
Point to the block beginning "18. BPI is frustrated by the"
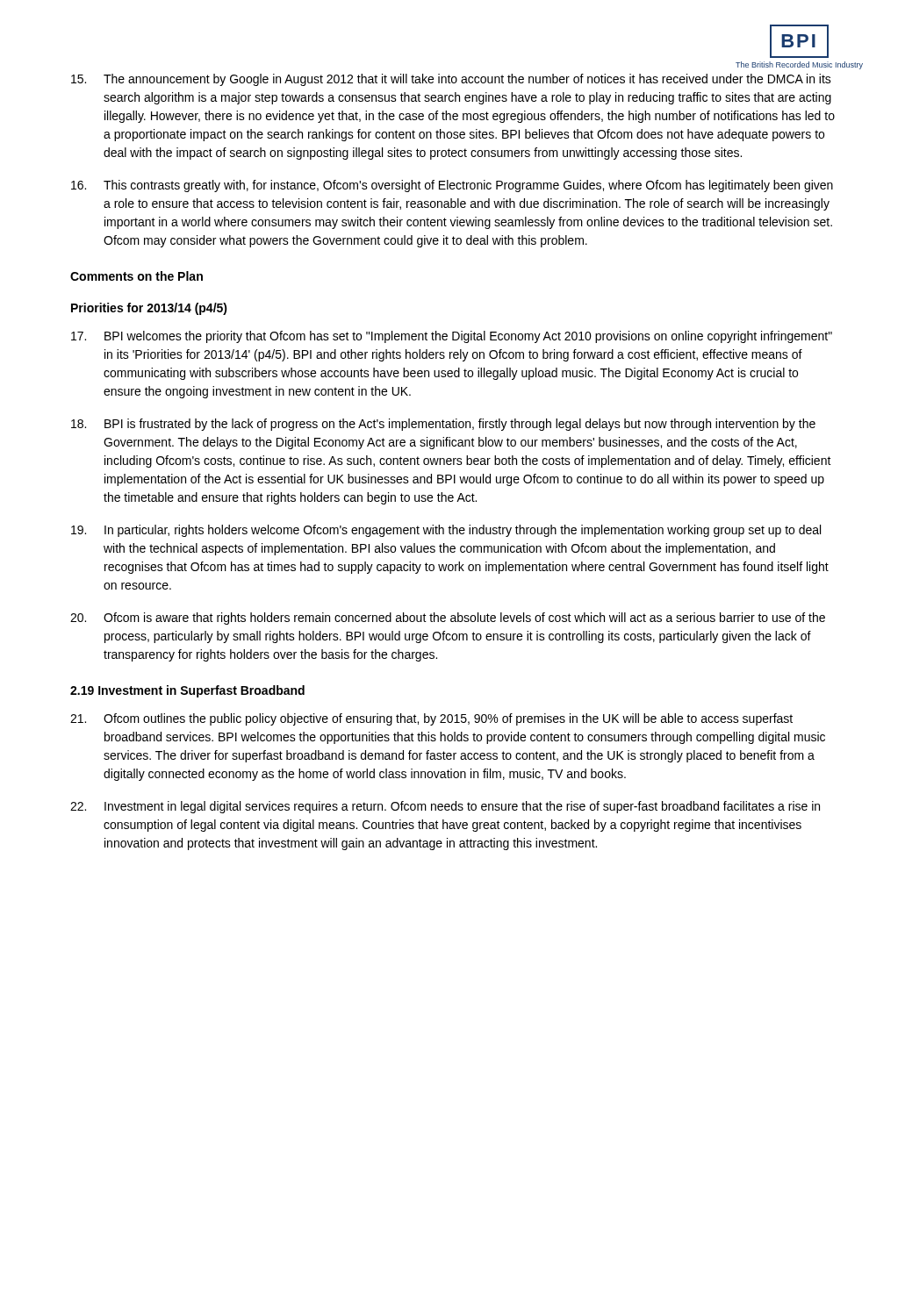tap(452, 461)
